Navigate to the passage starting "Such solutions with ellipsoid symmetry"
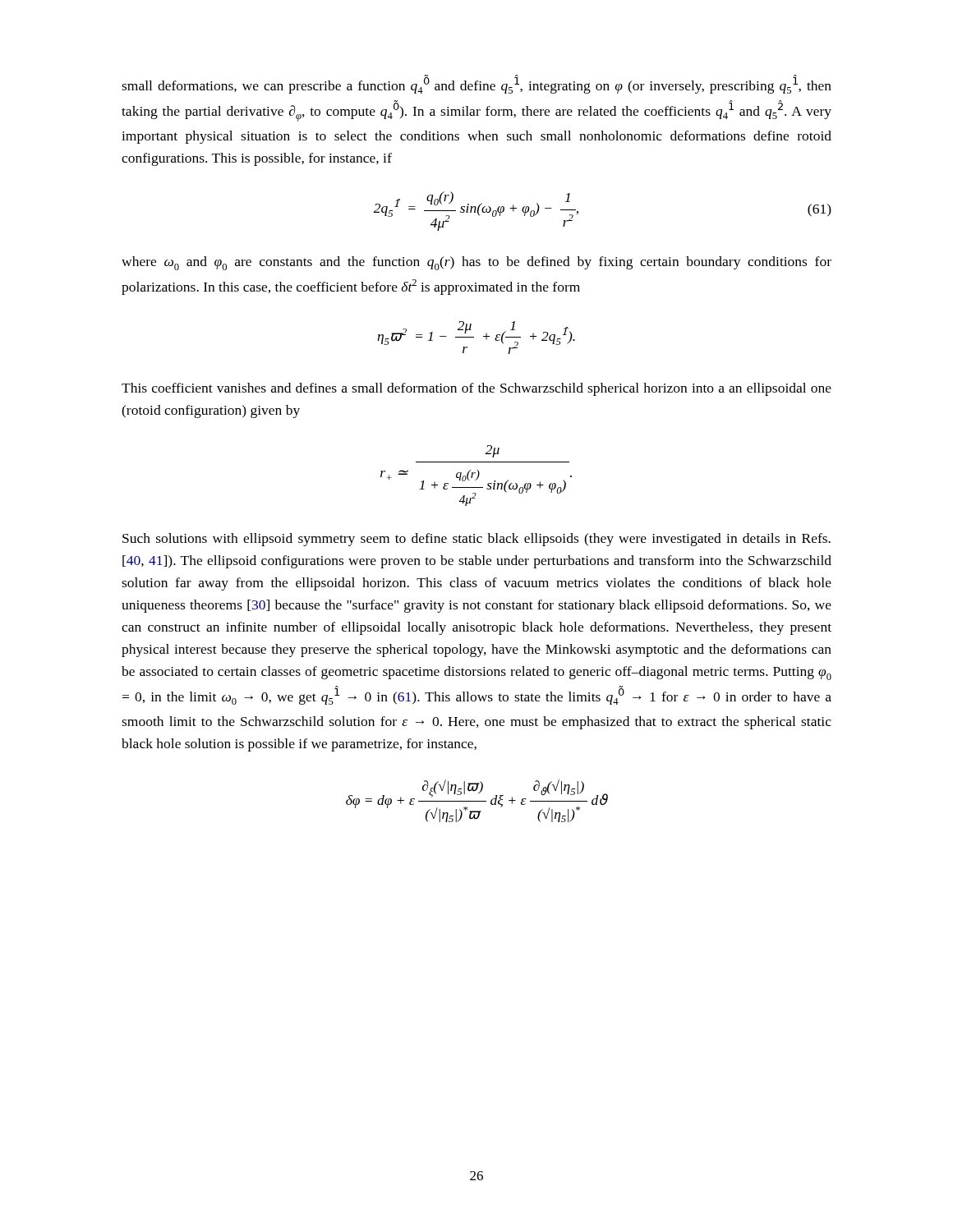This screenshot has height=1232, width=953. coord(476,641)
